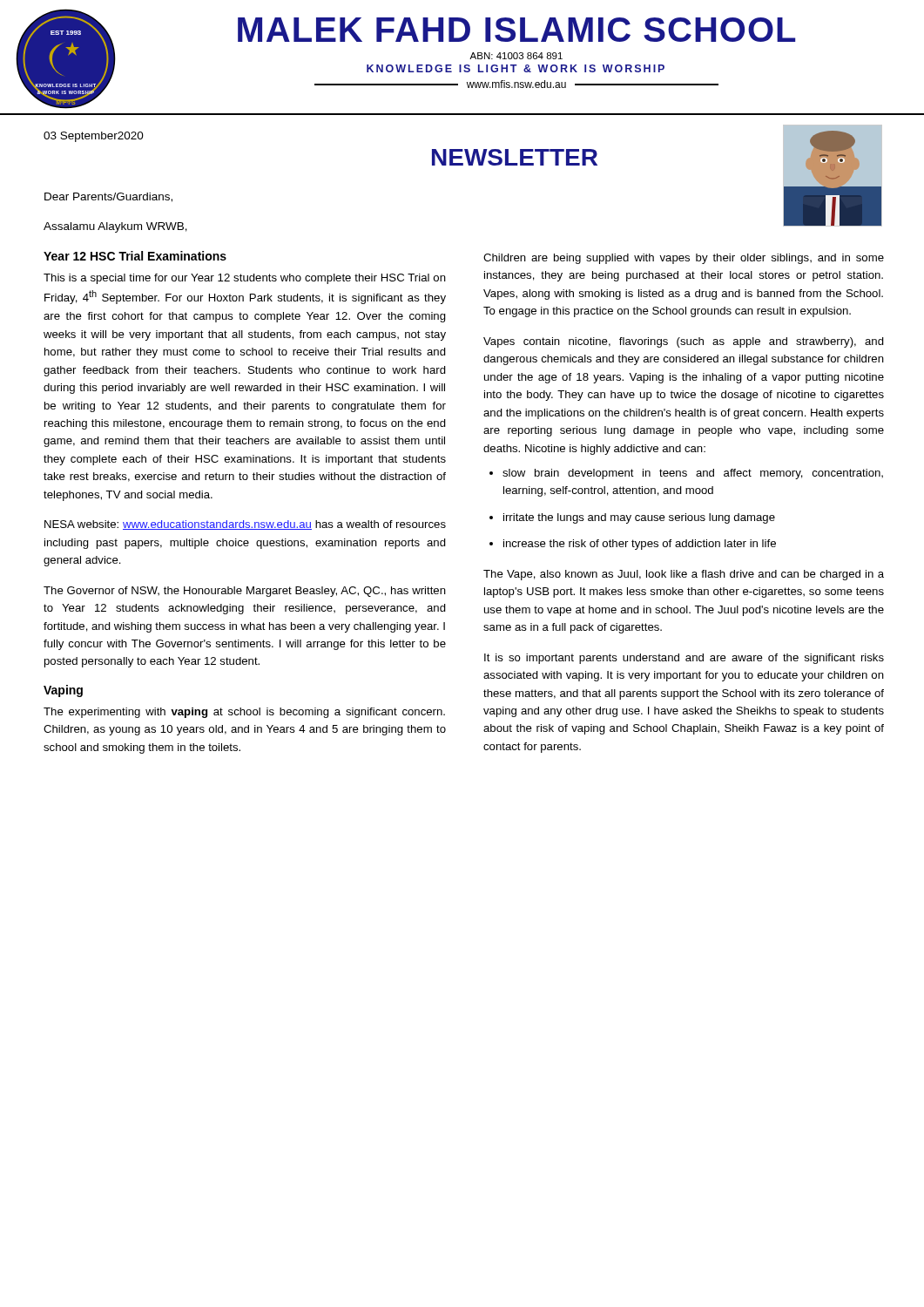Locate the text block starting "It is so important parents"
This screenshot has height=1307, width=924.
click(x=684, y=702)
